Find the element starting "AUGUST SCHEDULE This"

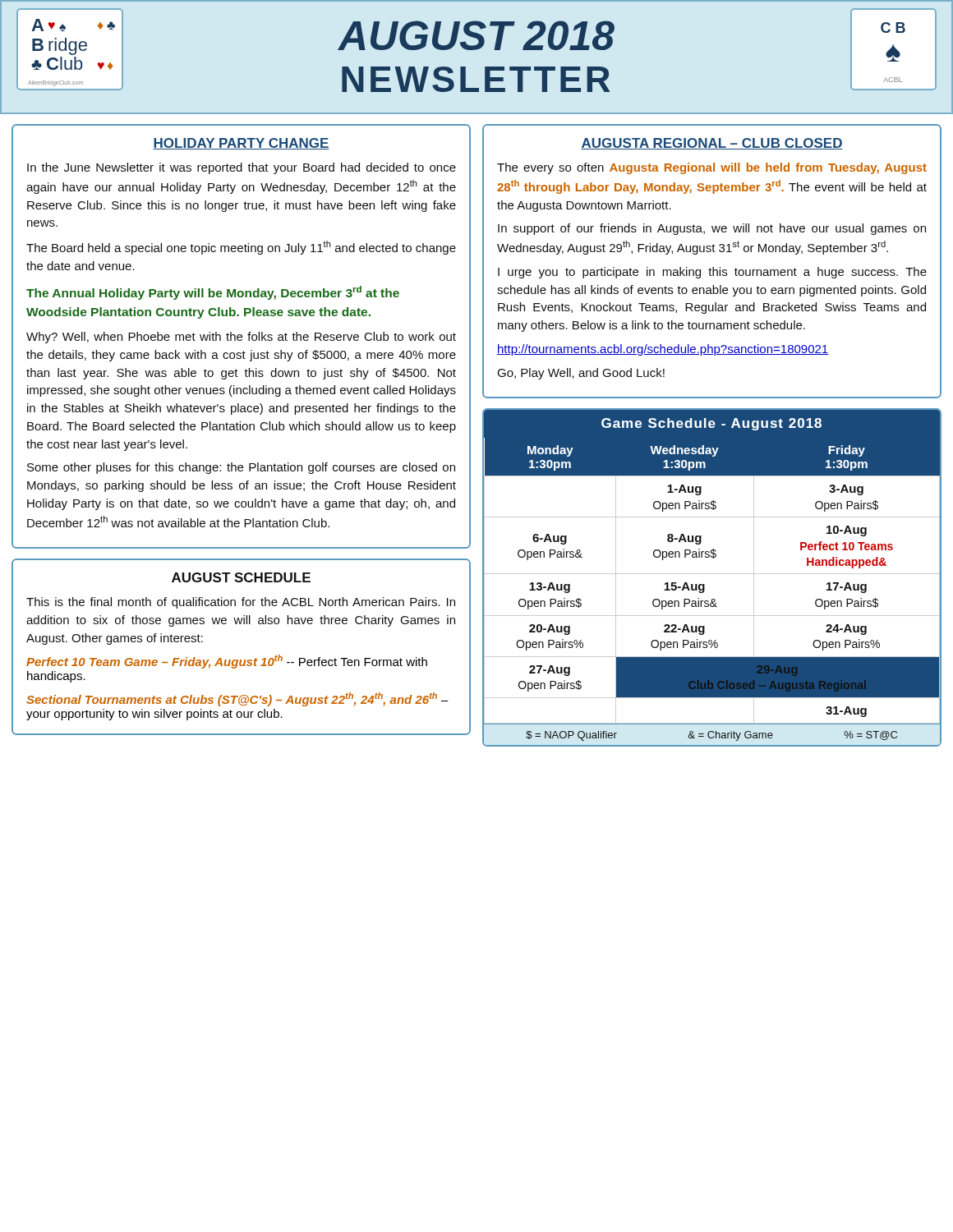coord(241,577)
